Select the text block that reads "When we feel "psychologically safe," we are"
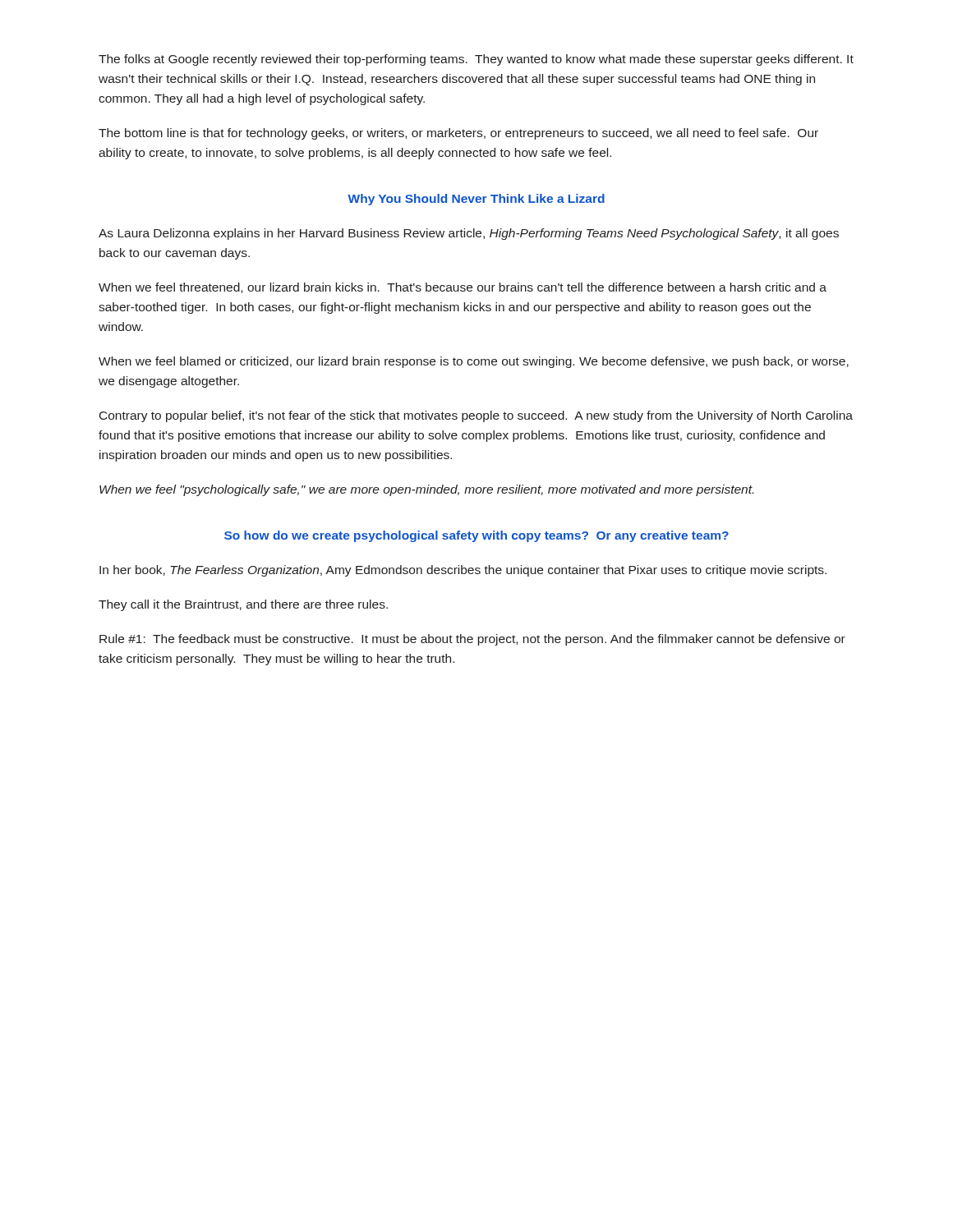 427,489
